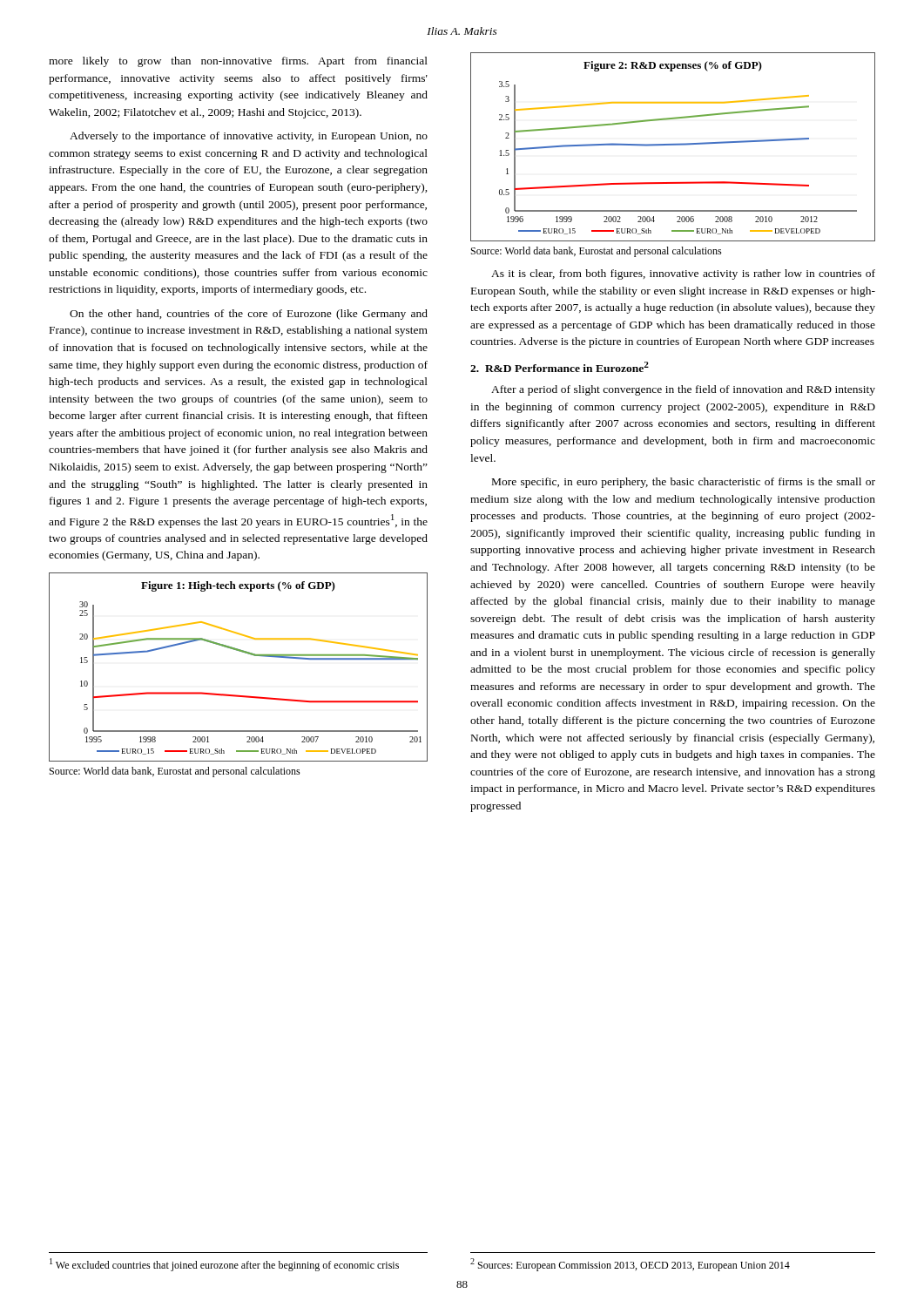Find the region starting "After a period of slight convergence in the"
This screenshot has width=924, height=1307.
coord(673,424)
